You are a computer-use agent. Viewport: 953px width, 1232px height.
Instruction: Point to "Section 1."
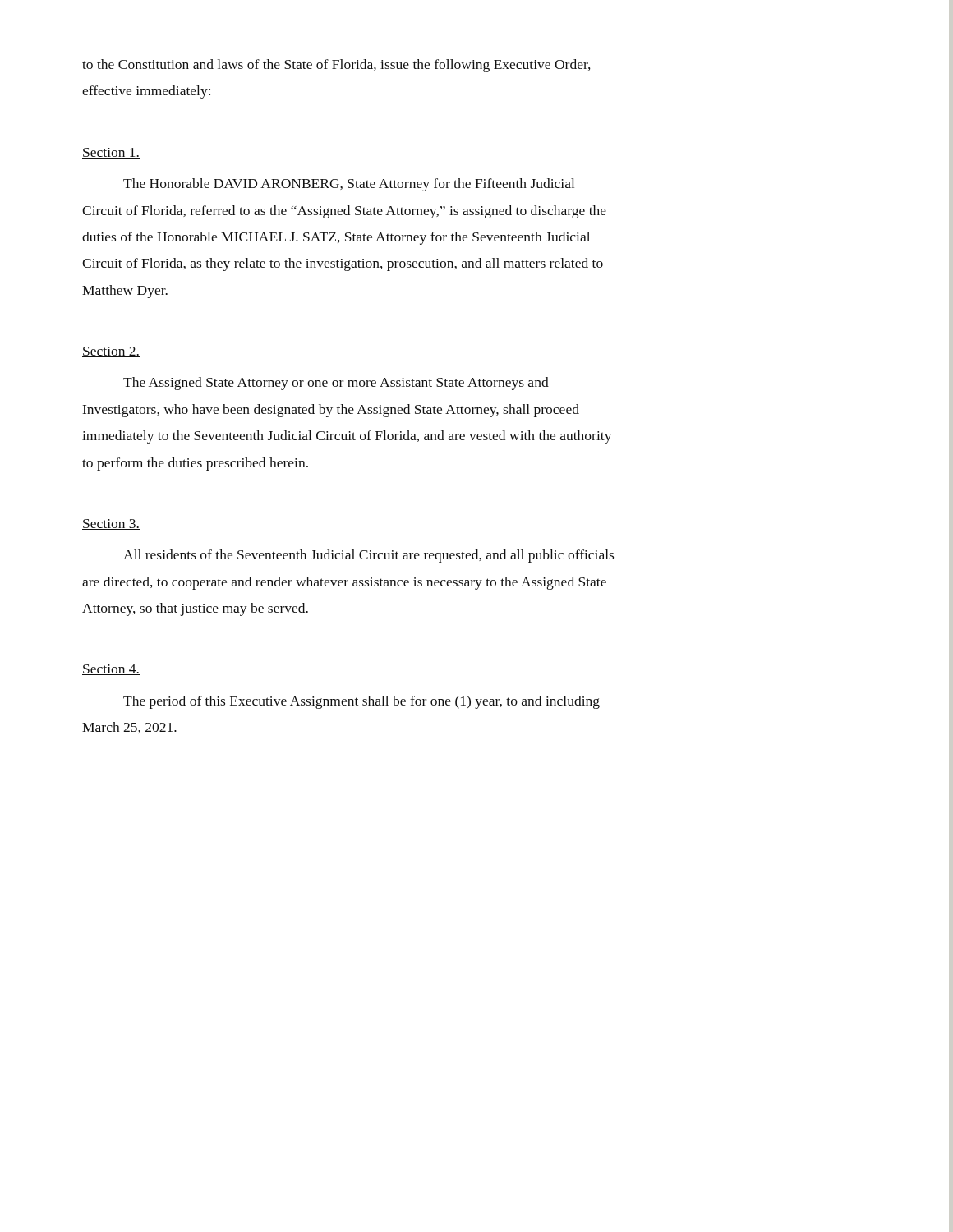click(111, 152)
